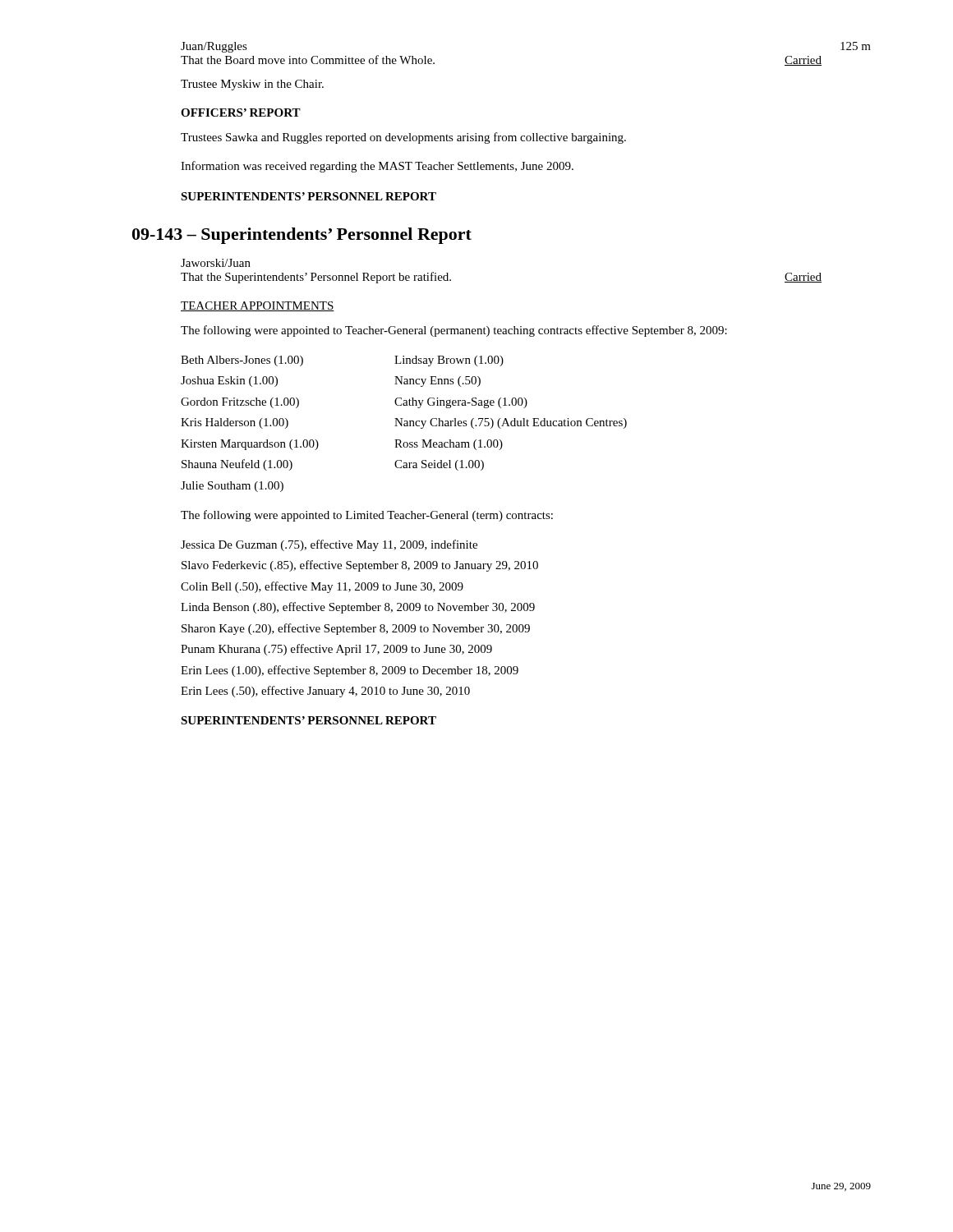Find the text starting "Information was received regarding"
Viewport: 953px width, 1232px height.
(x=377, y=166)
